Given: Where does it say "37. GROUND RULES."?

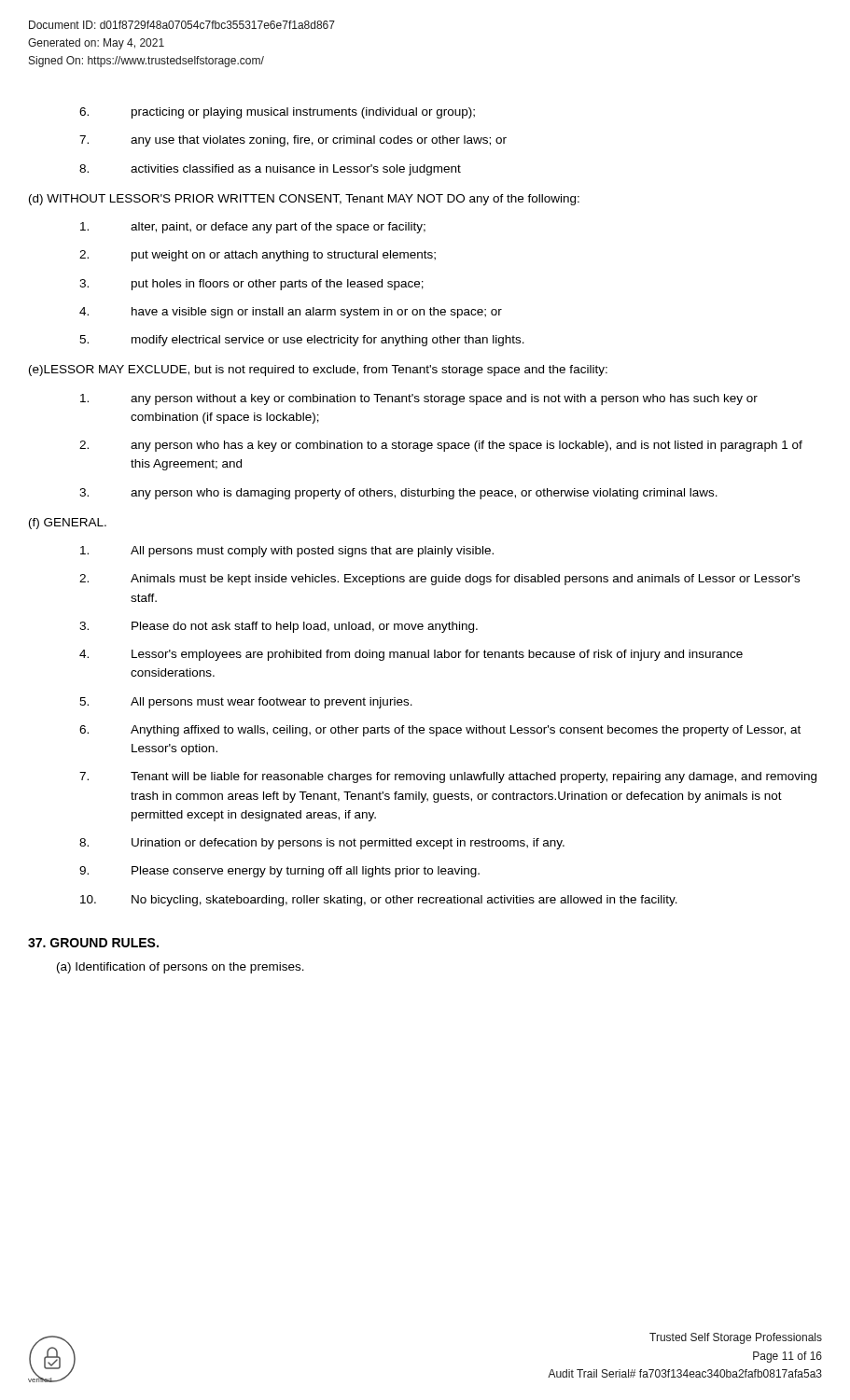Looking at the screenshot, I should point(94,942).
